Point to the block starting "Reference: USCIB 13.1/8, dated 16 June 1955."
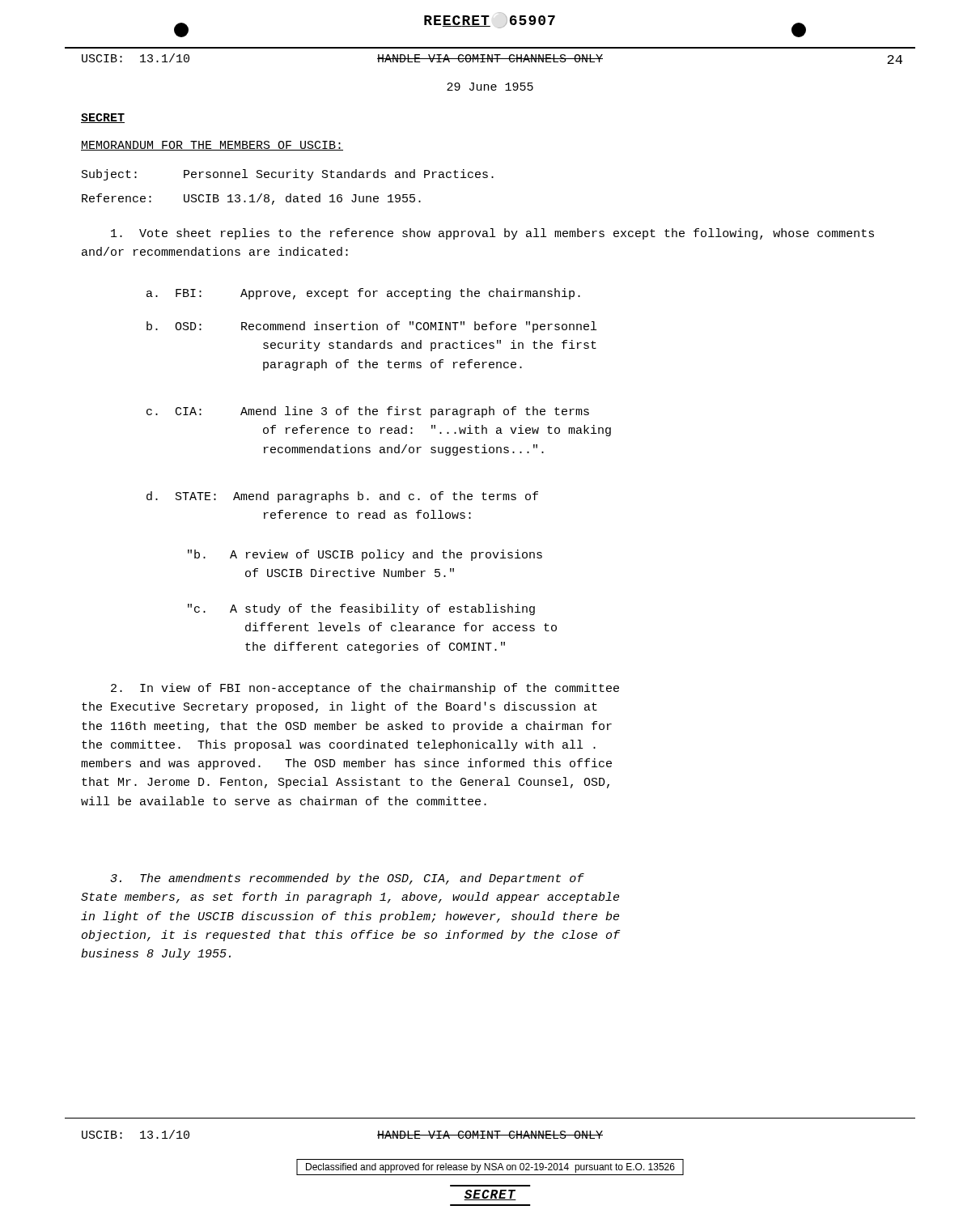The height and width of the screenshot is (1214, 980). pos(252,200)
